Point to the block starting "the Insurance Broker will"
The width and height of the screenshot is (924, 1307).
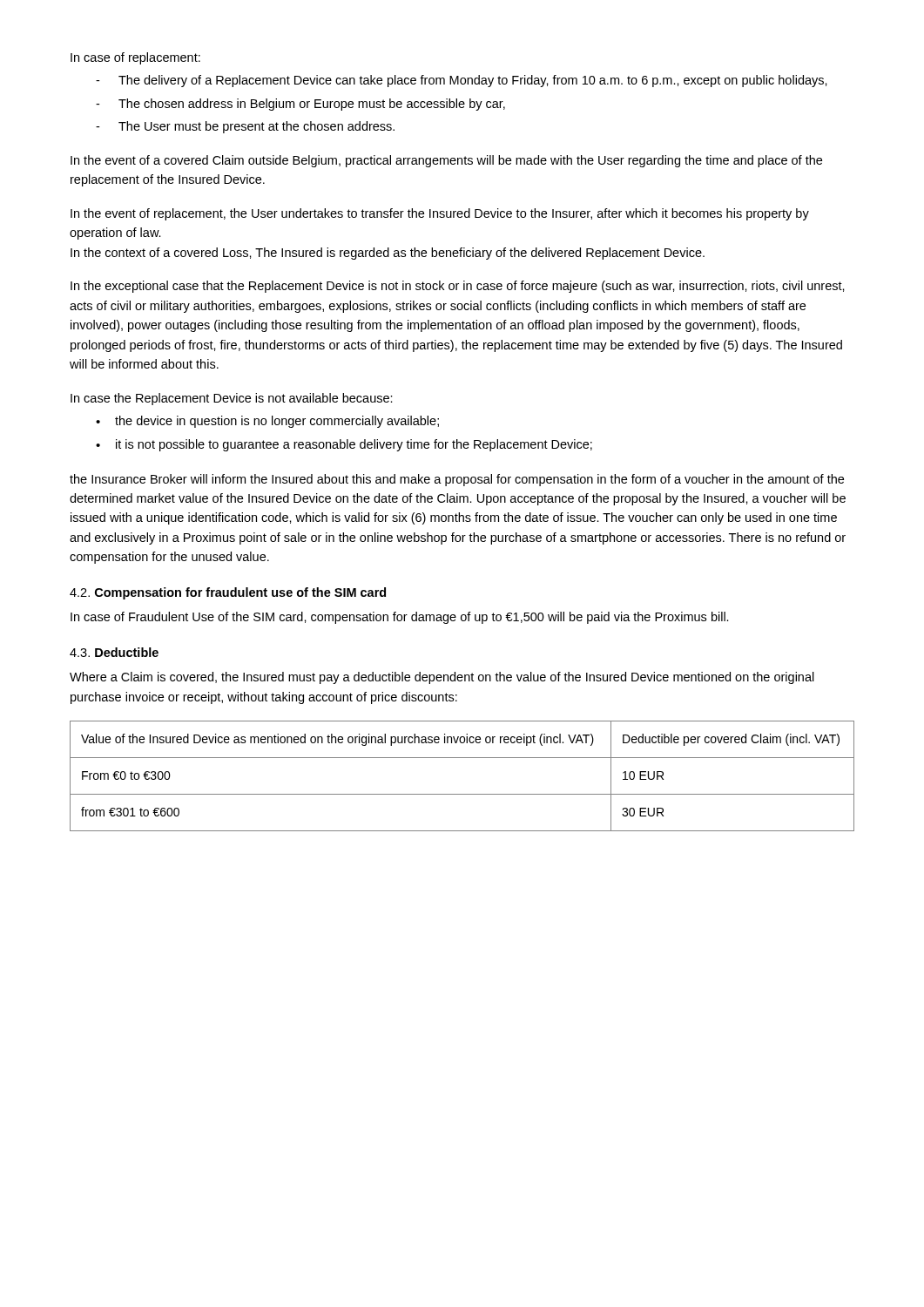pyautogui.click(x=458, y=518)
